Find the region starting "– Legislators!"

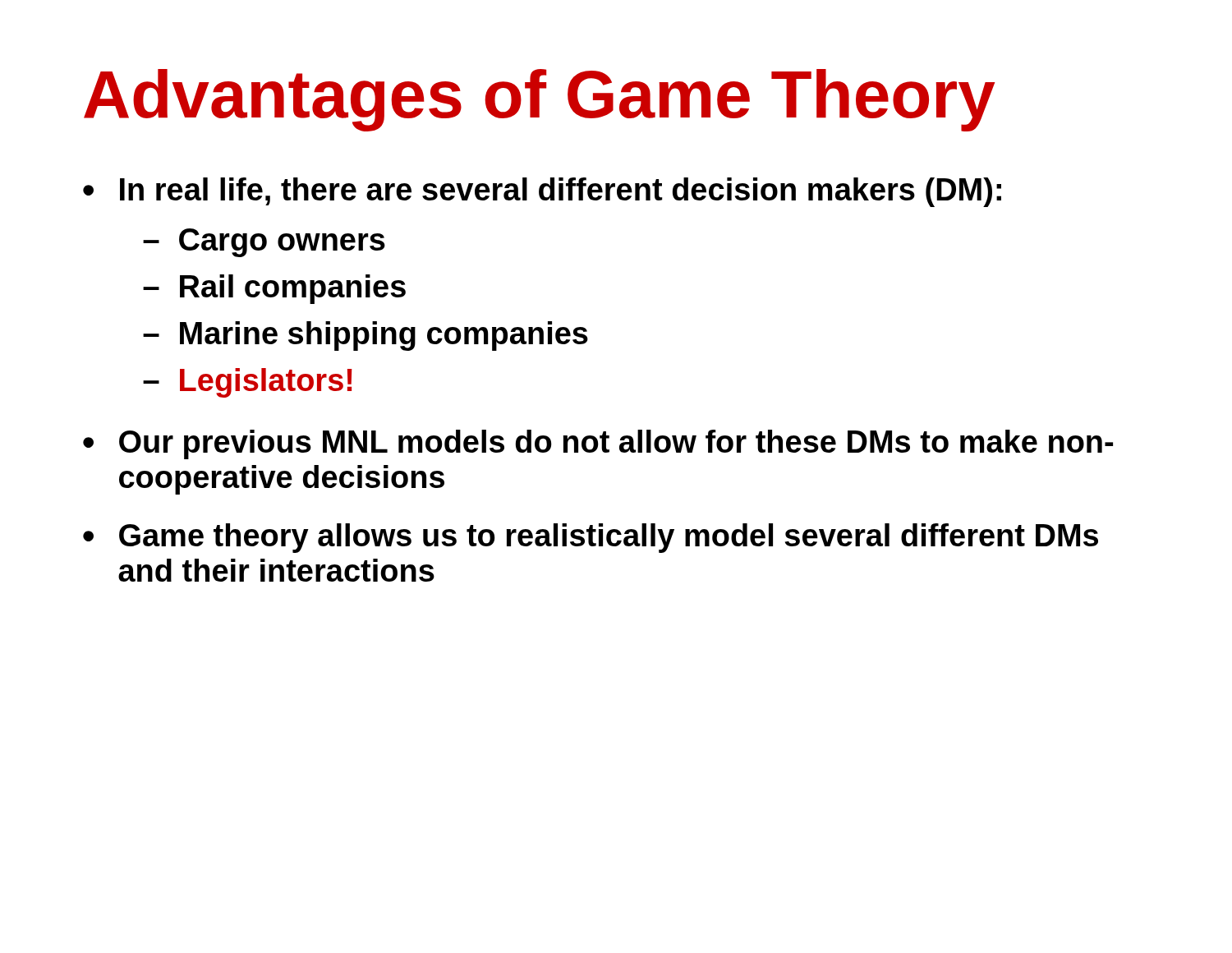click(x=249, y=381)
